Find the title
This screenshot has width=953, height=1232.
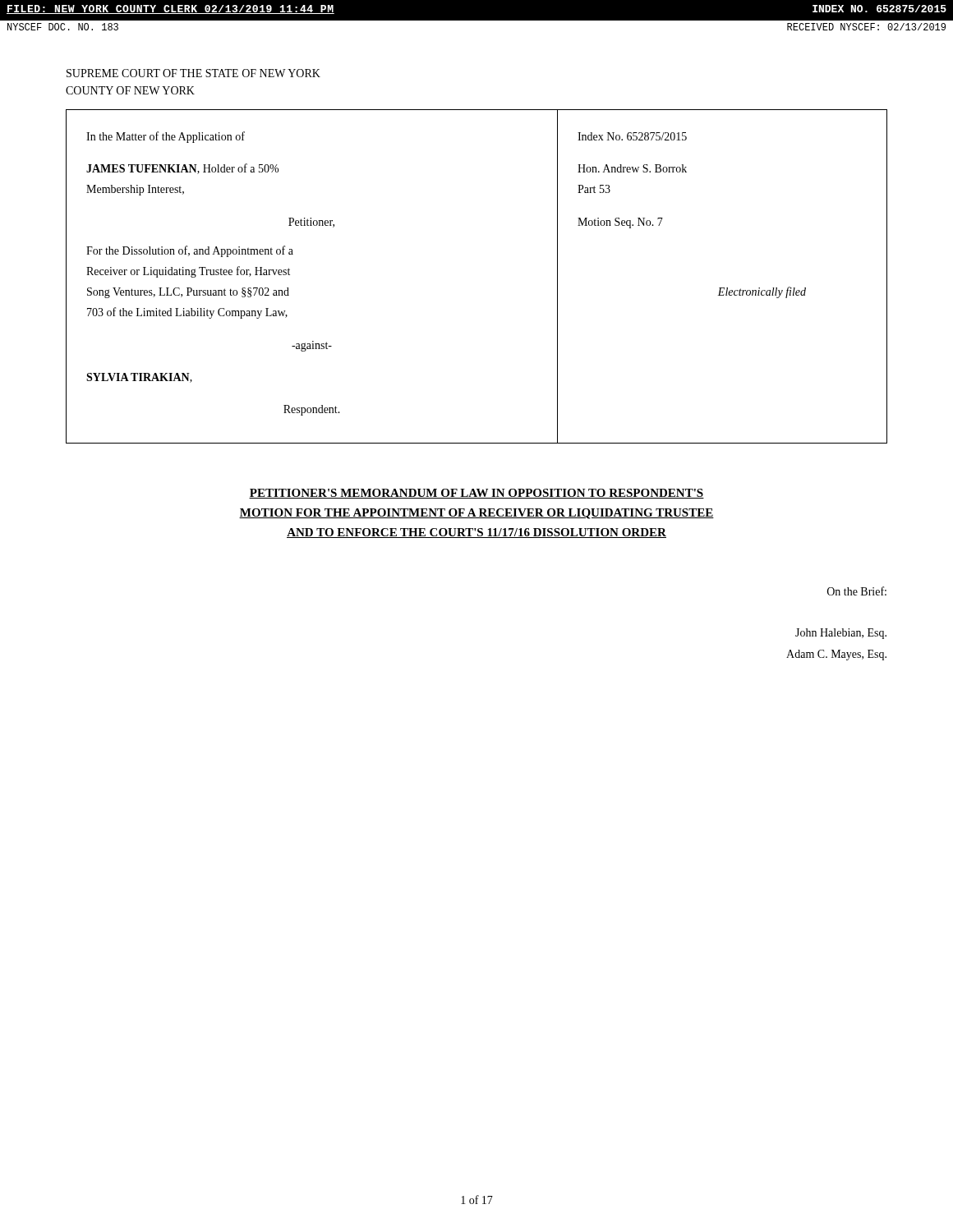point(476,513)
